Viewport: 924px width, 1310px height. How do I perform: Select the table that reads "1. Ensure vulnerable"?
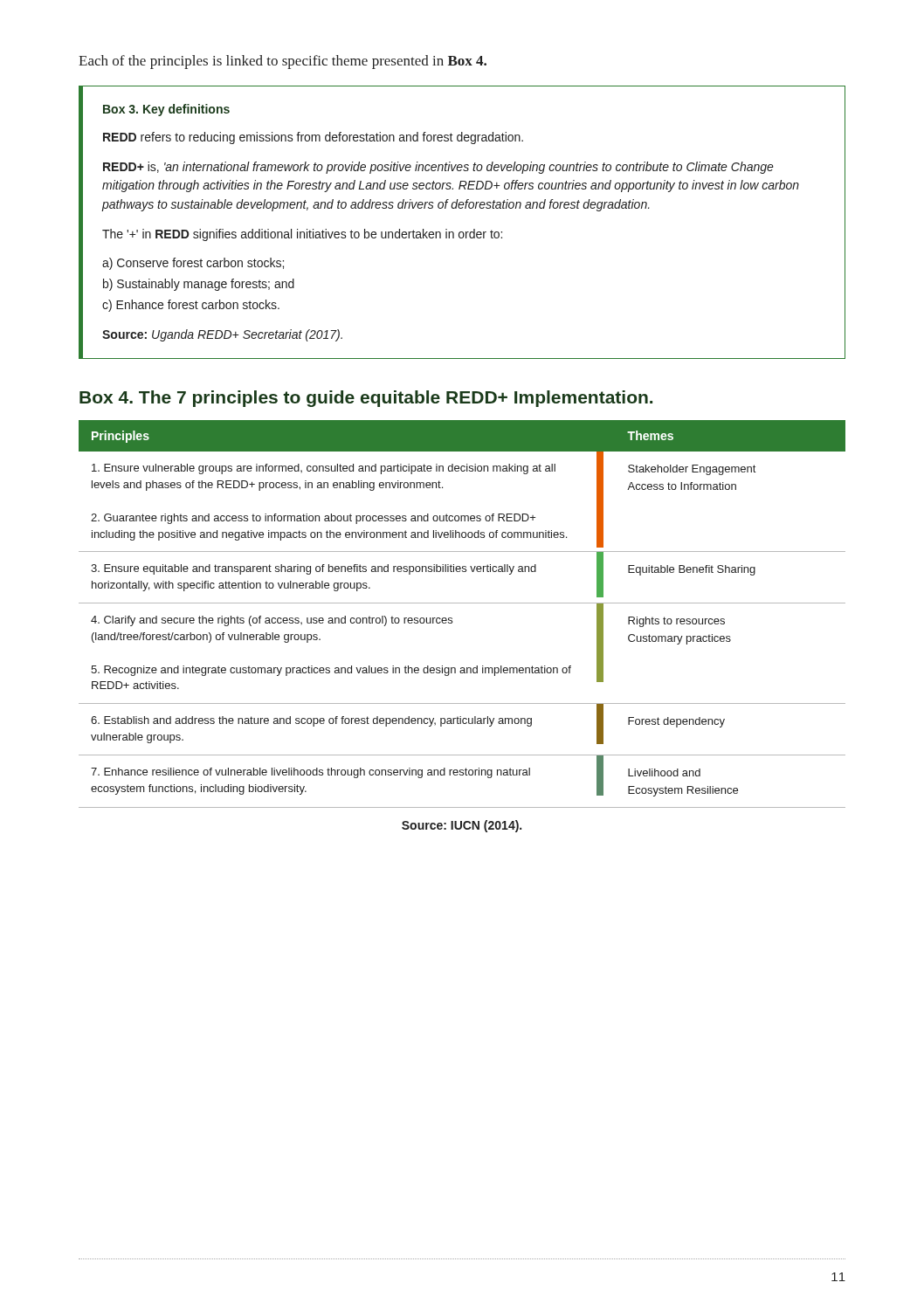[462, 614]
